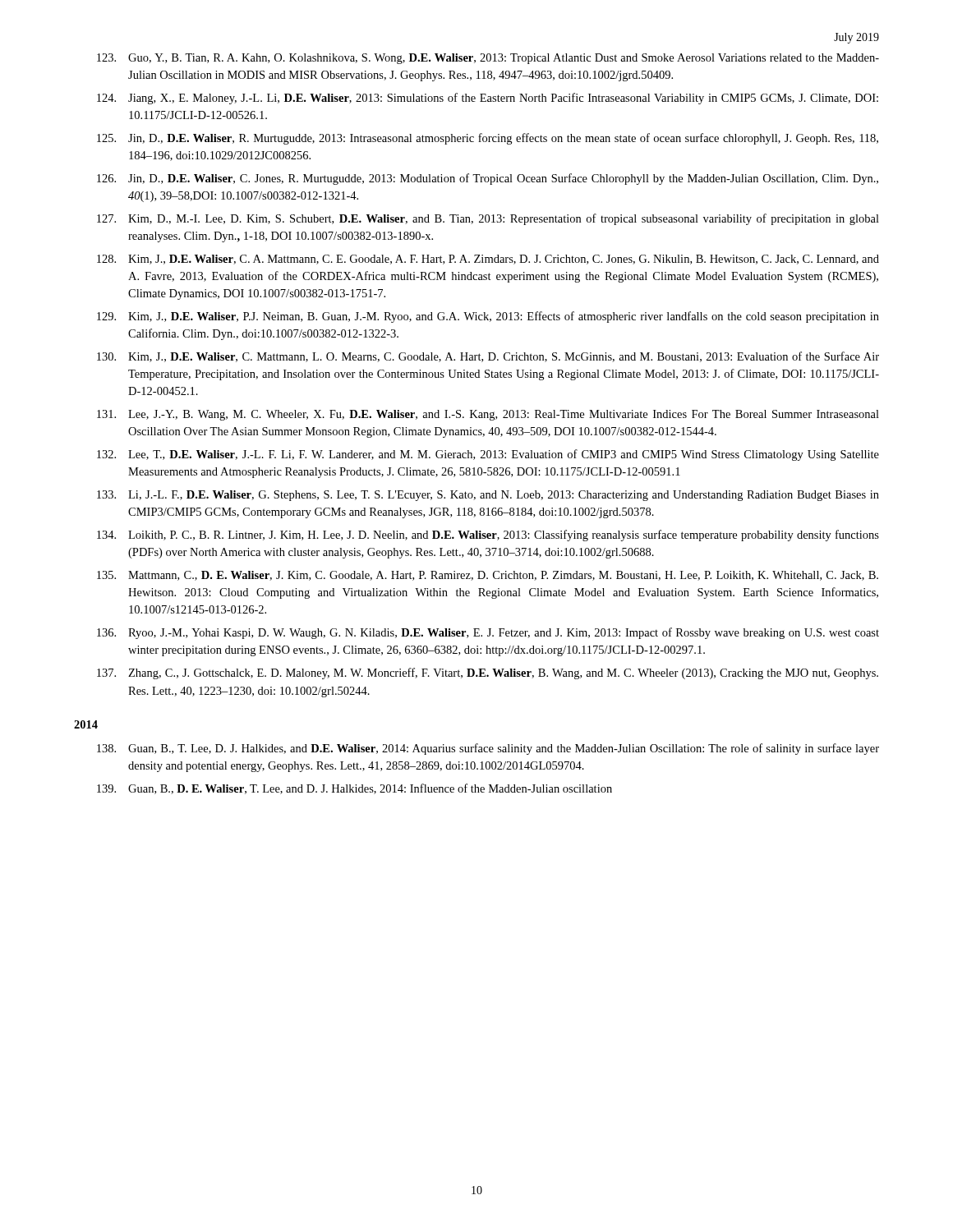Click on the list item with the text "123. Guo, Y., B. Tian, R."
This screenshot has width=953, height=1232.
pyautogui.click(x=476, y=67)
